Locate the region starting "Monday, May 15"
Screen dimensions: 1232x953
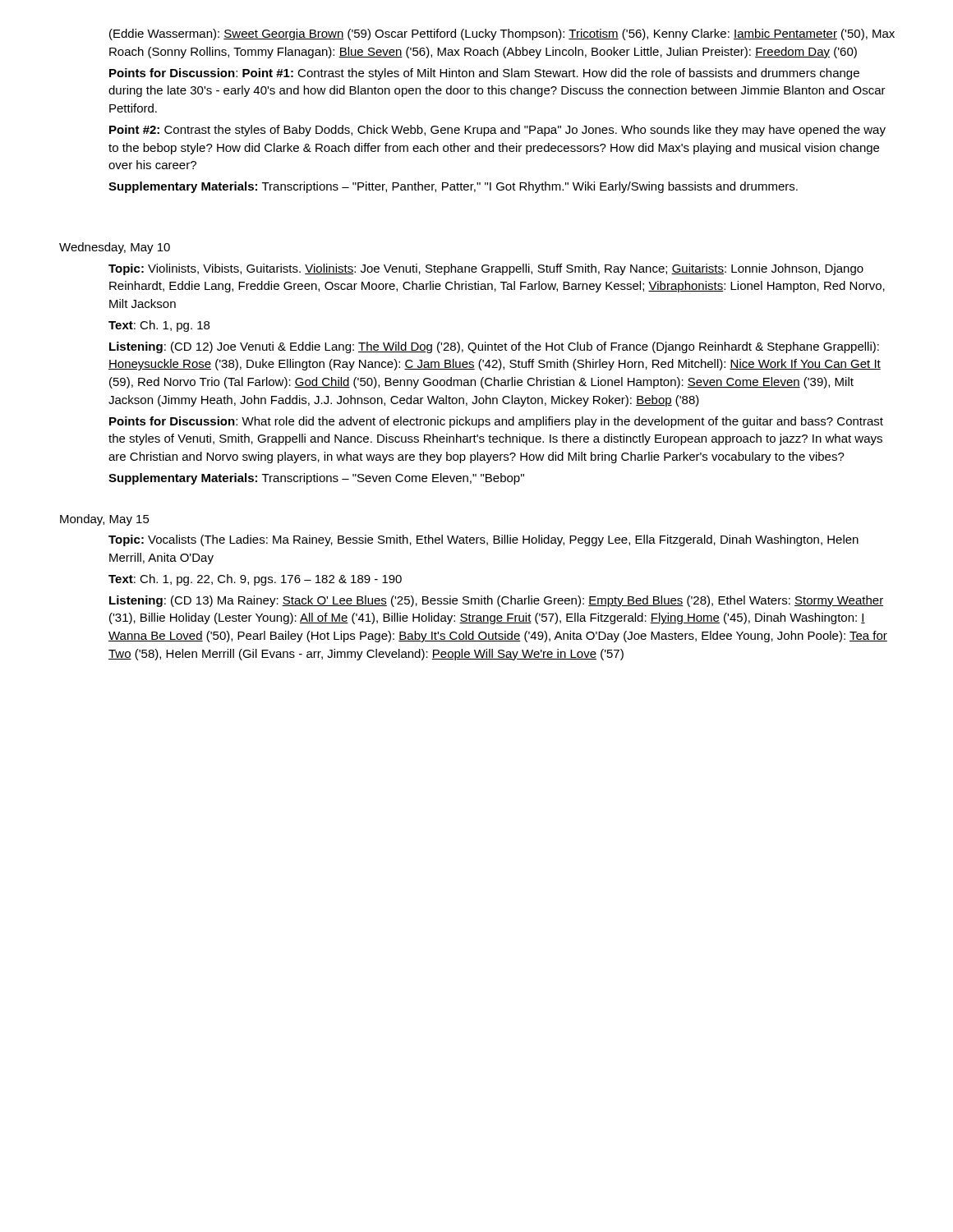pos(105,520)
